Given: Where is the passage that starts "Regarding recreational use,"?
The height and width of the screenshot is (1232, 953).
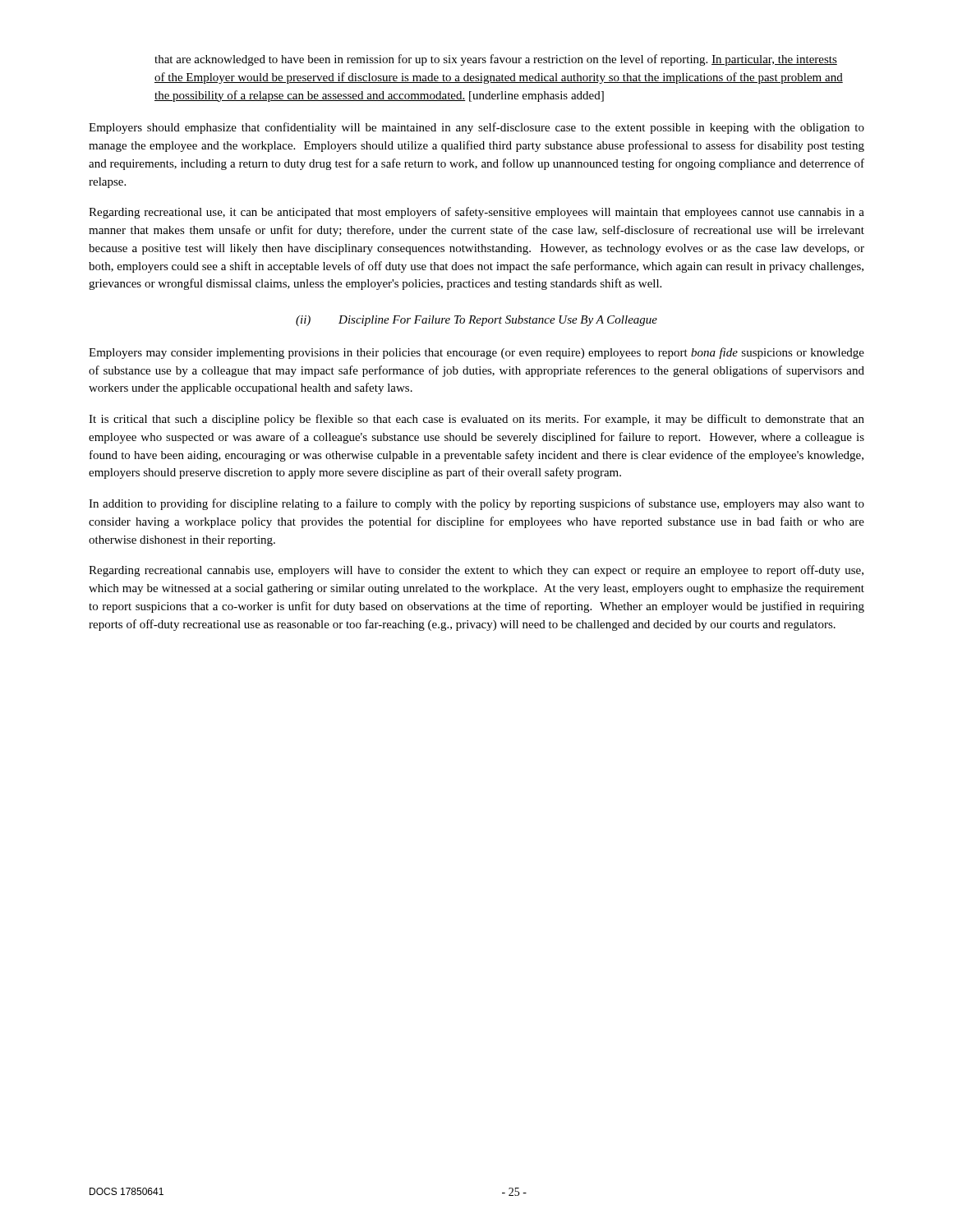Looking at the screenshot, I should (x=476, y=249).
